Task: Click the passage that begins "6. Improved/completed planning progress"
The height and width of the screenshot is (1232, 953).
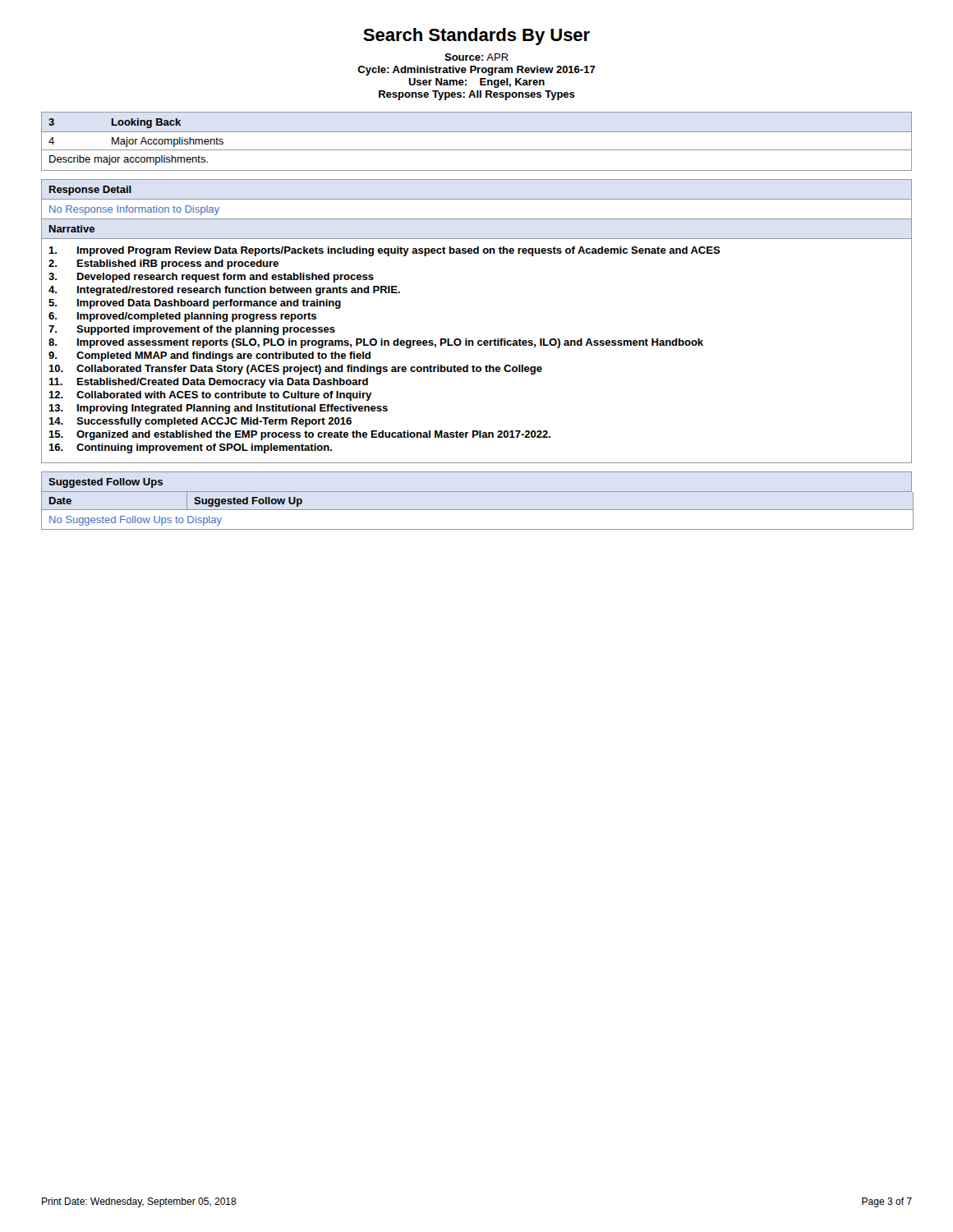Action: 183,316
